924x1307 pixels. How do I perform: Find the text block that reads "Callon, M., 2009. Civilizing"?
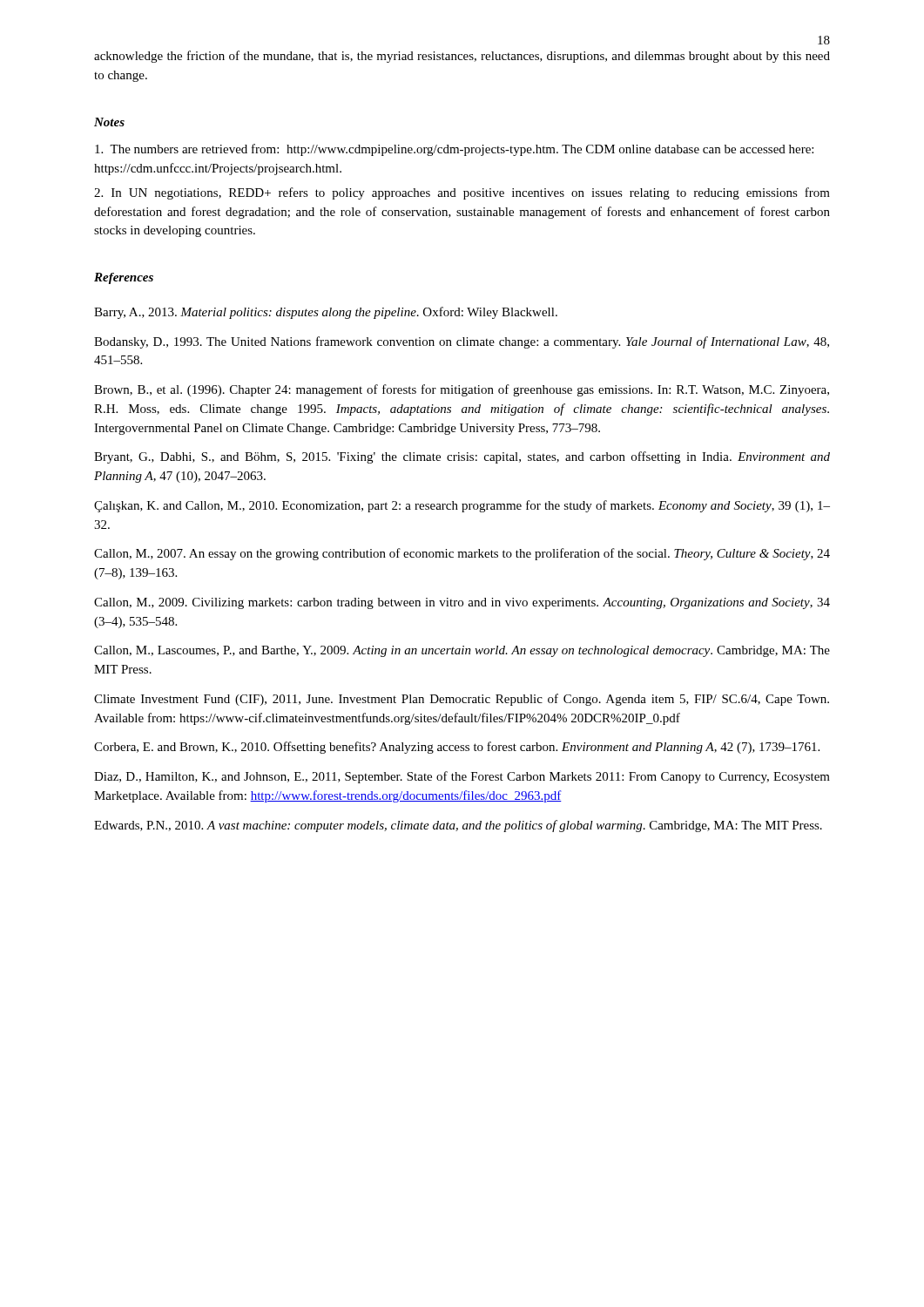[462, 612]
